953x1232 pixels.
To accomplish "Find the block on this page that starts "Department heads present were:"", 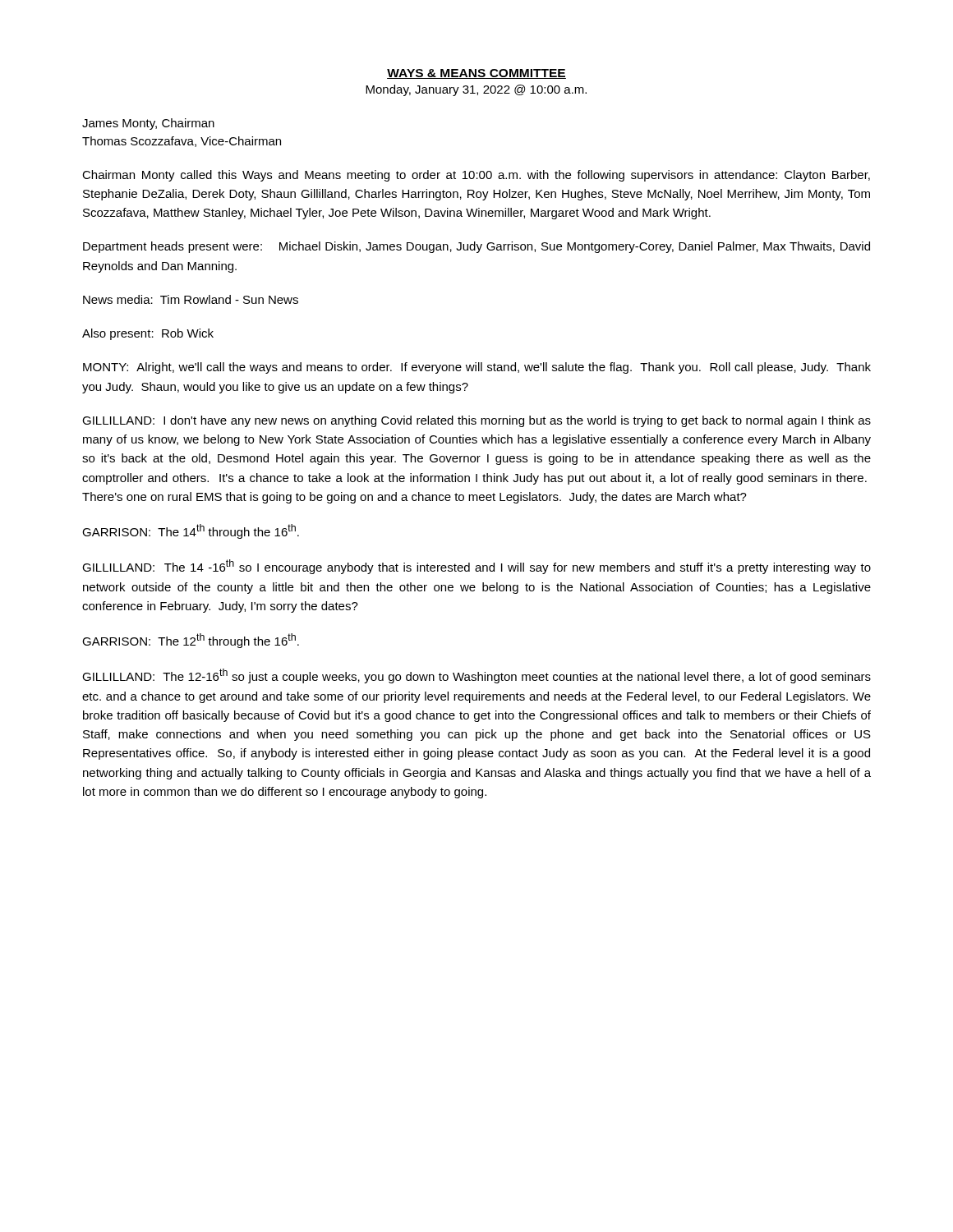I will [476, 256].
